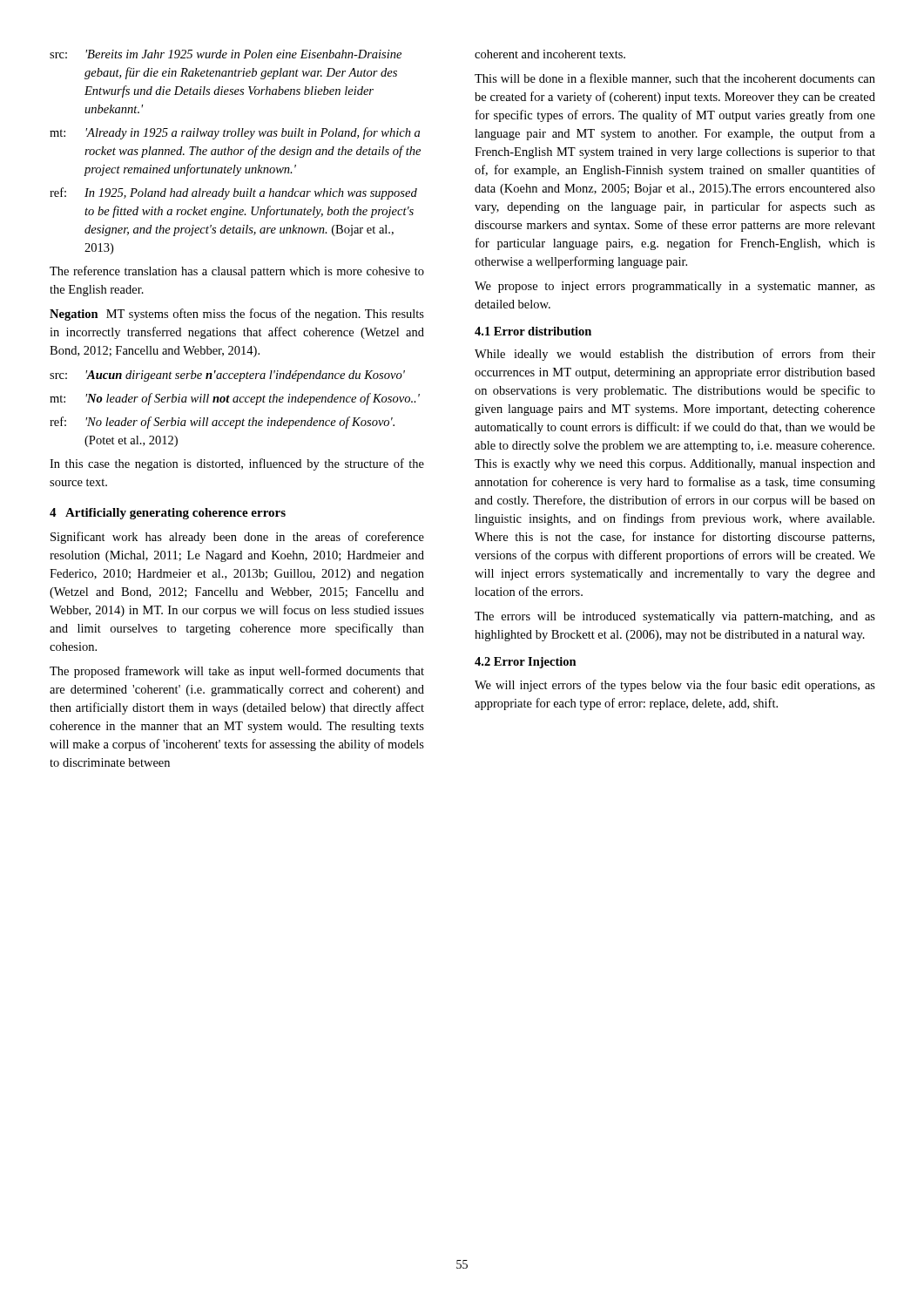Select the block starting "We propose to inject"
This screenshot has width=924, height=1307.
675,296
